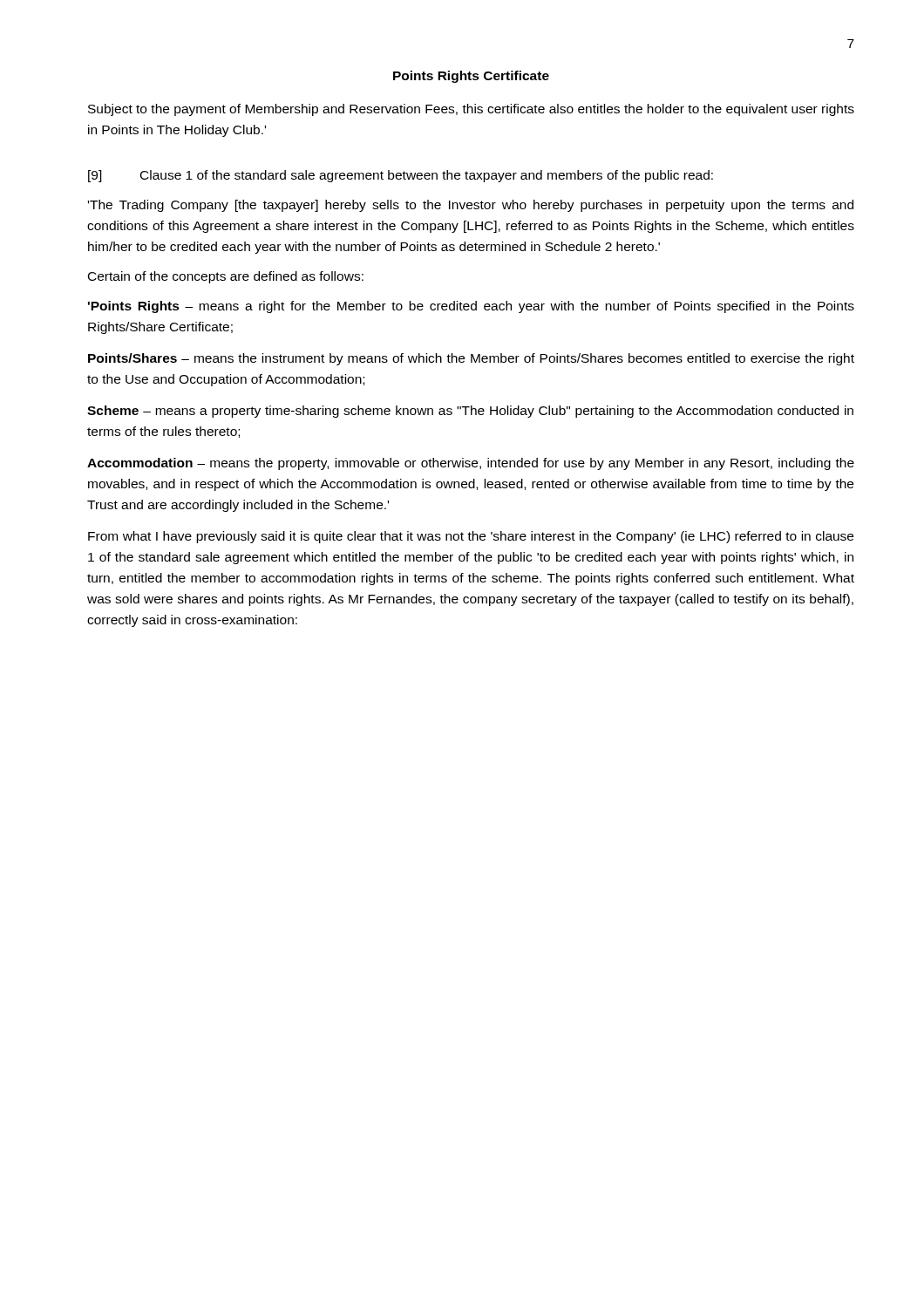Image resolution: width=924 pixels, height=1308 pixels.
Task: Navigate to the region starting "'Points Rights – means"
Action: [x=471, y=316]
